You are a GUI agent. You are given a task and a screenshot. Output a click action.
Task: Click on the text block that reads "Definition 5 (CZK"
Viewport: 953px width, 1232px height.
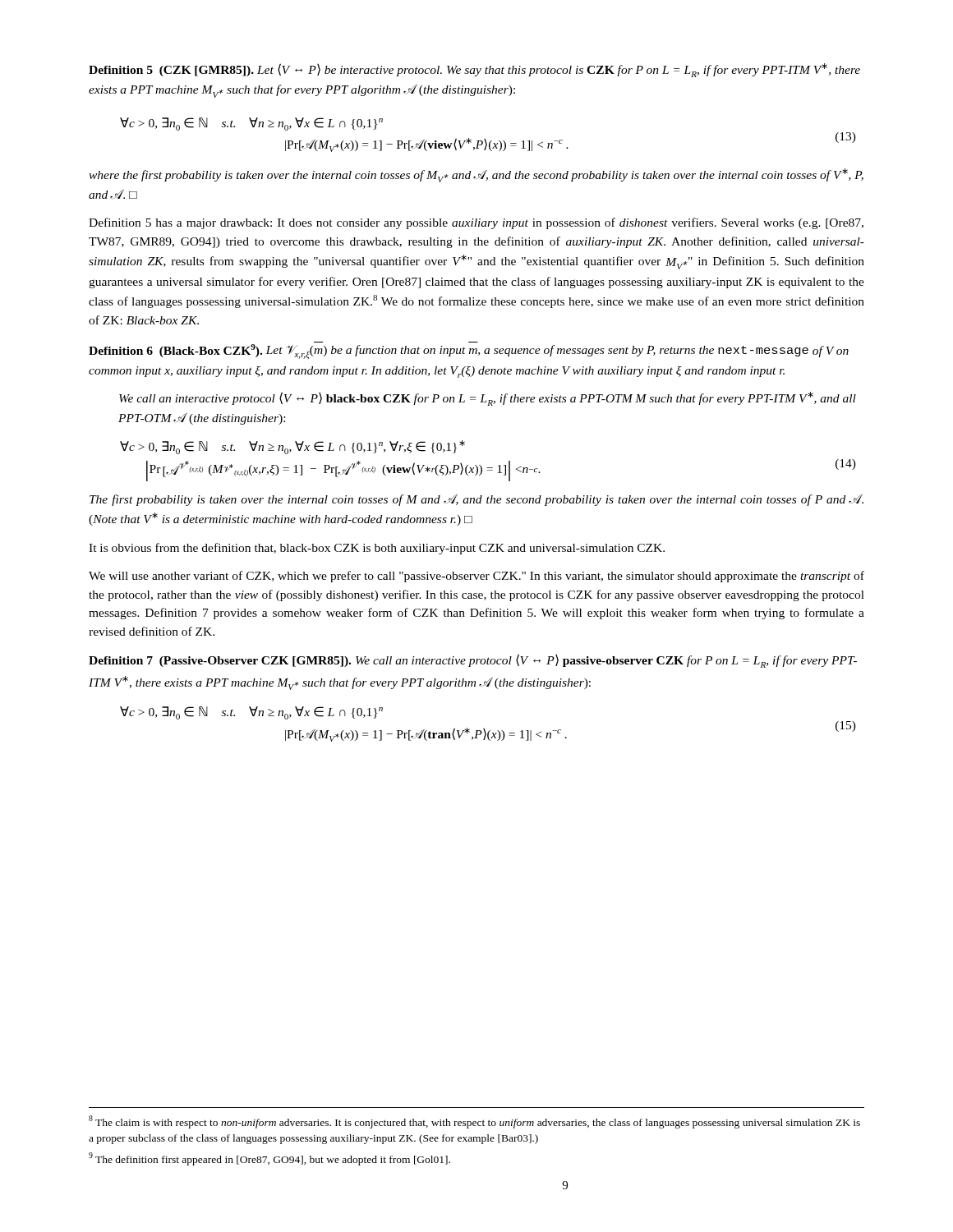[x=475, y=80]
